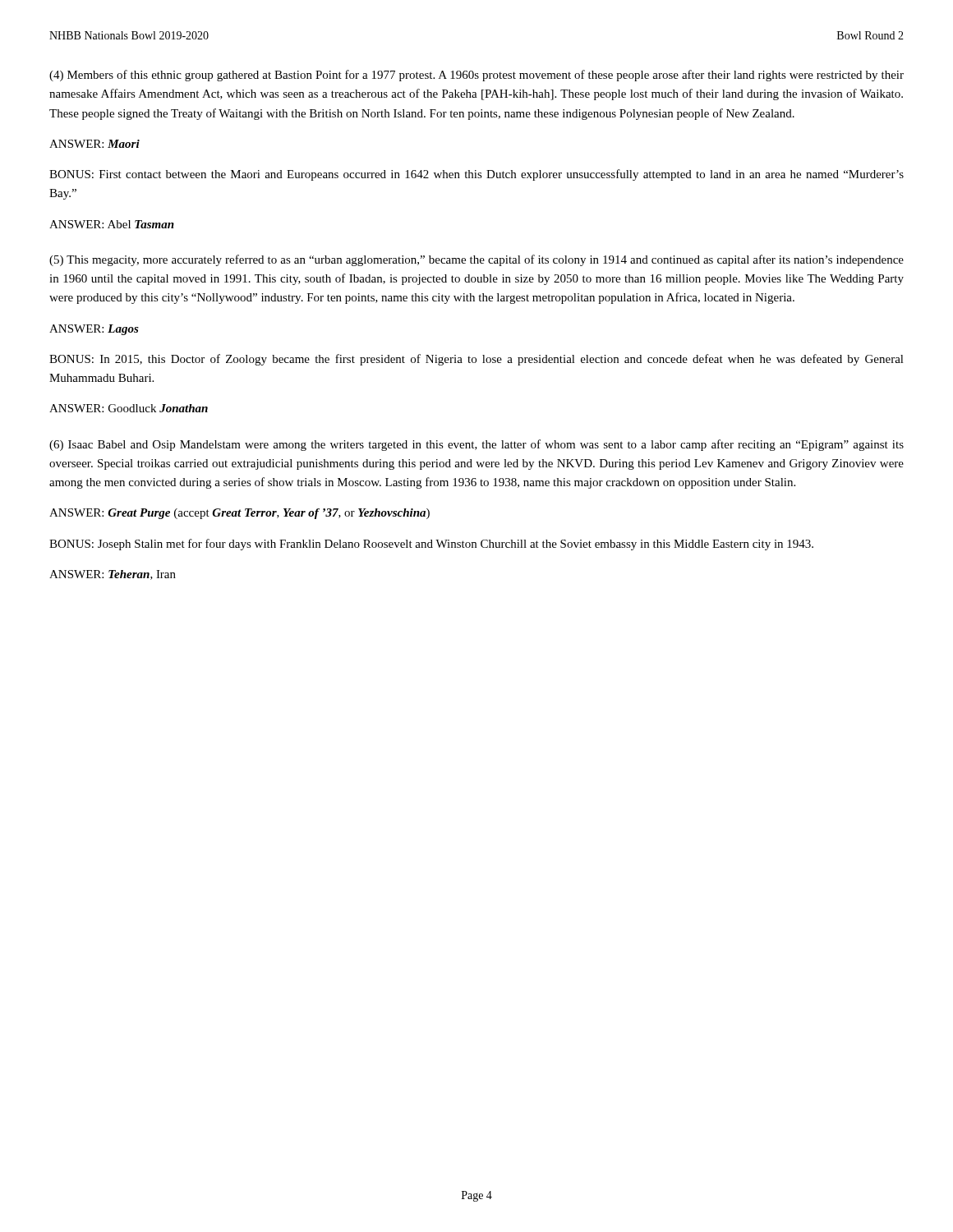The image size is (953, 1232).
Task: Locate the text with the text "ANSWER: Teheran, Iran"
Action: pos(113,574)
